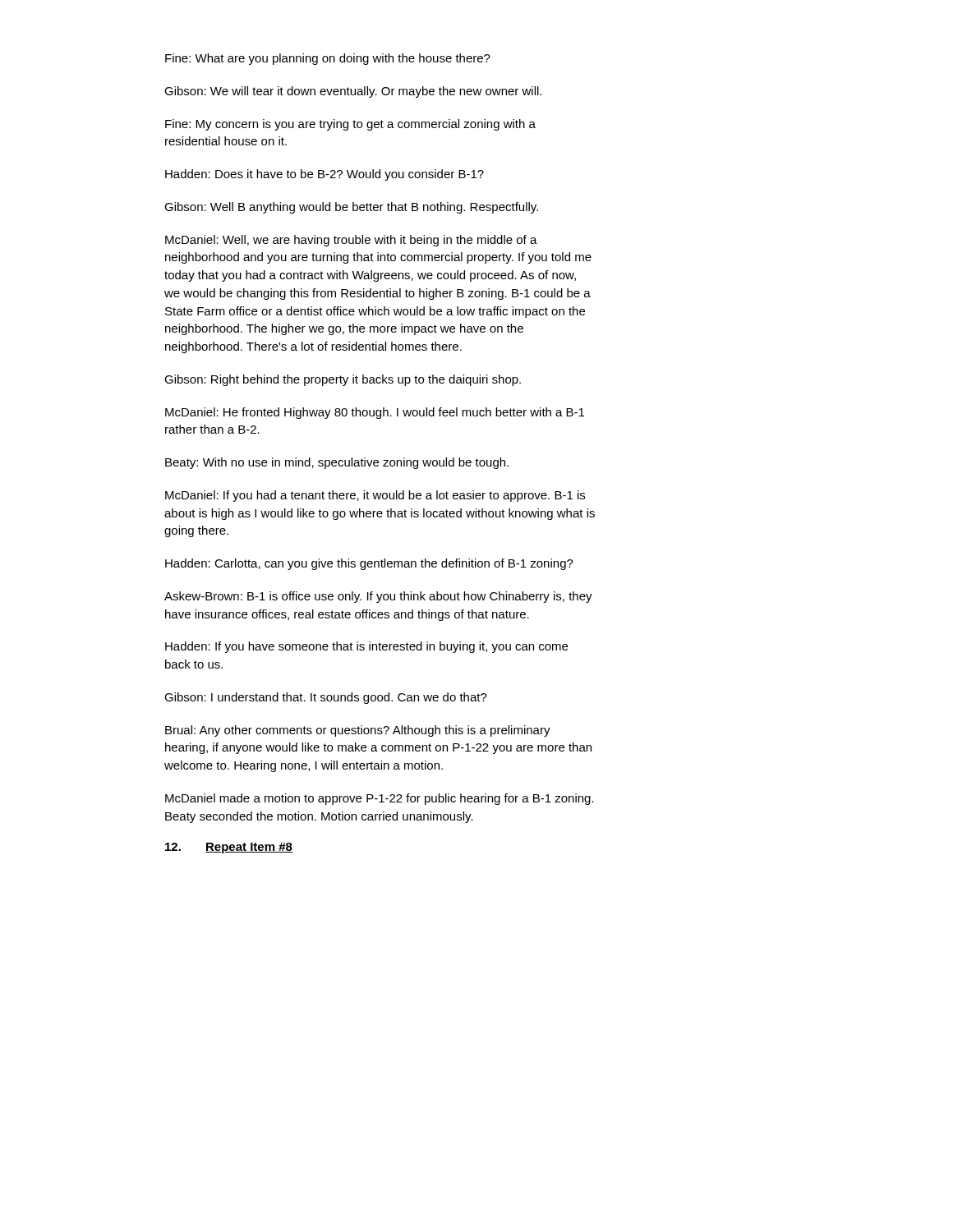Find the element starting "Gibson: Right behind"

point(343,379)
